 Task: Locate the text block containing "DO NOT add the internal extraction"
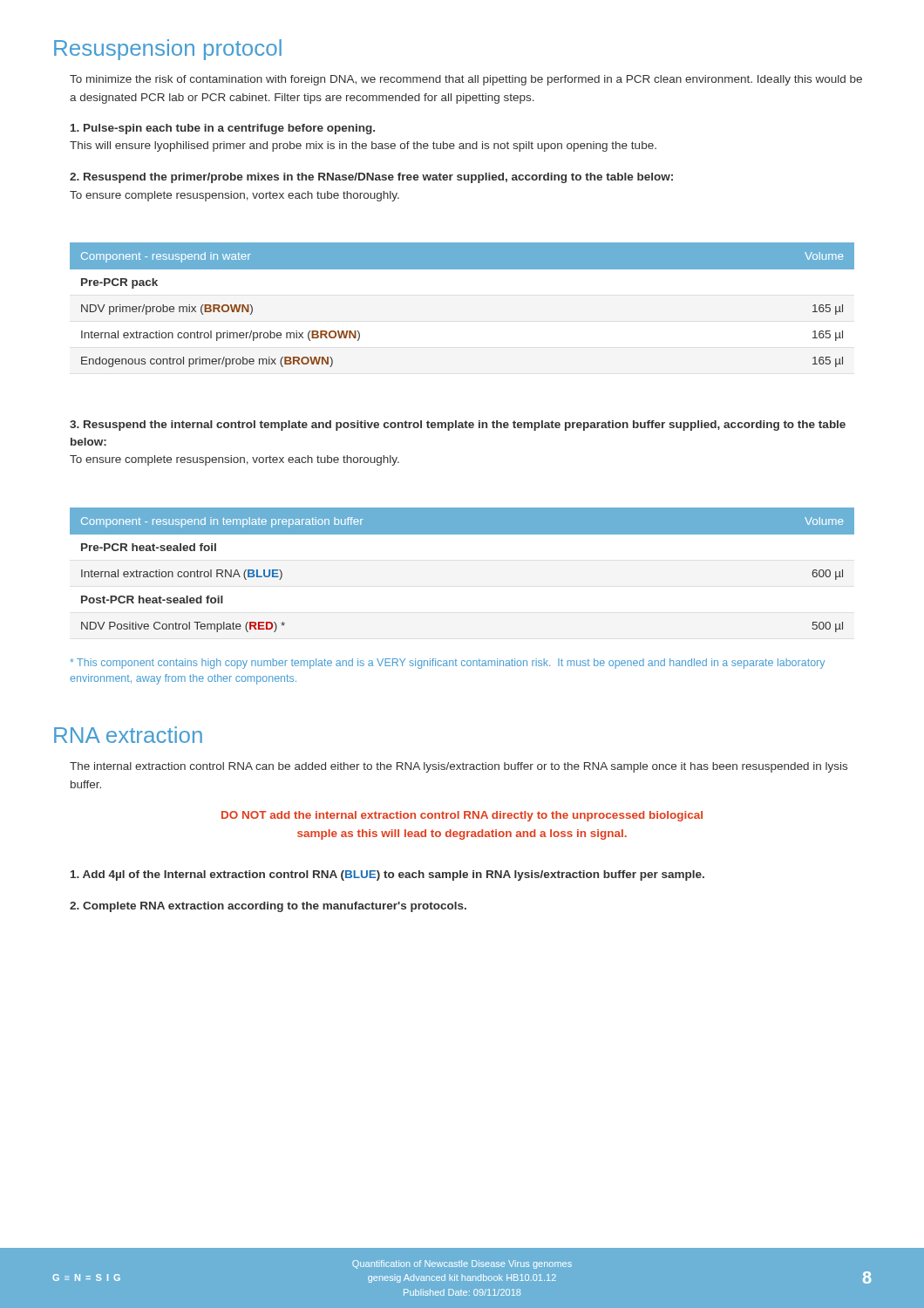462,824
